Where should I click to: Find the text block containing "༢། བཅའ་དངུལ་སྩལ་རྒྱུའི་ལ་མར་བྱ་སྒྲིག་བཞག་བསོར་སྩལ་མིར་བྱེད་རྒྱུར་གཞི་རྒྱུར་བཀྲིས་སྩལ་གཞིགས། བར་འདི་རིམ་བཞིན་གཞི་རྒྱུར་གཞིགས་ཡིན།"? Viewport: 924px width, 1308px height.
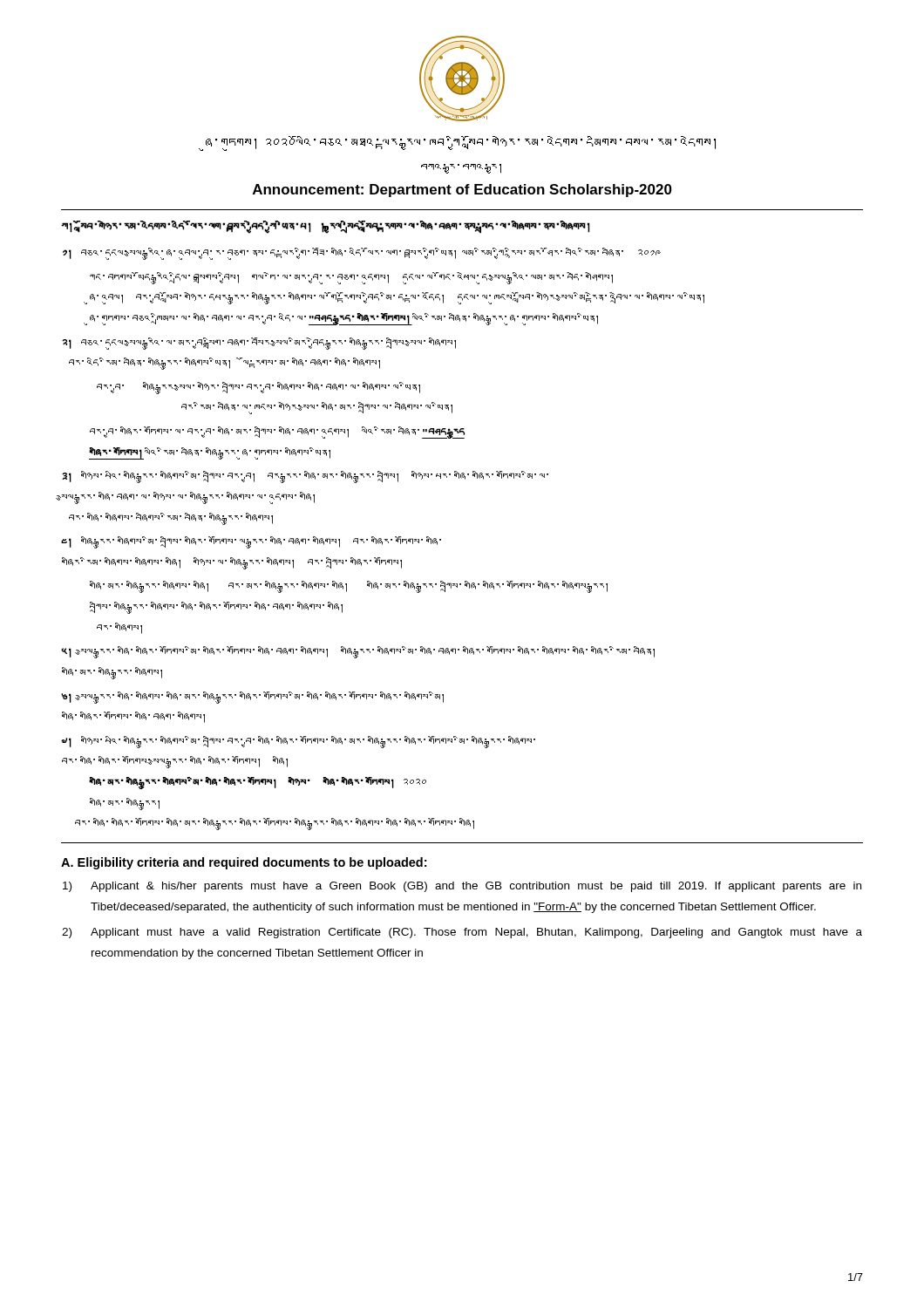point(260,354)
